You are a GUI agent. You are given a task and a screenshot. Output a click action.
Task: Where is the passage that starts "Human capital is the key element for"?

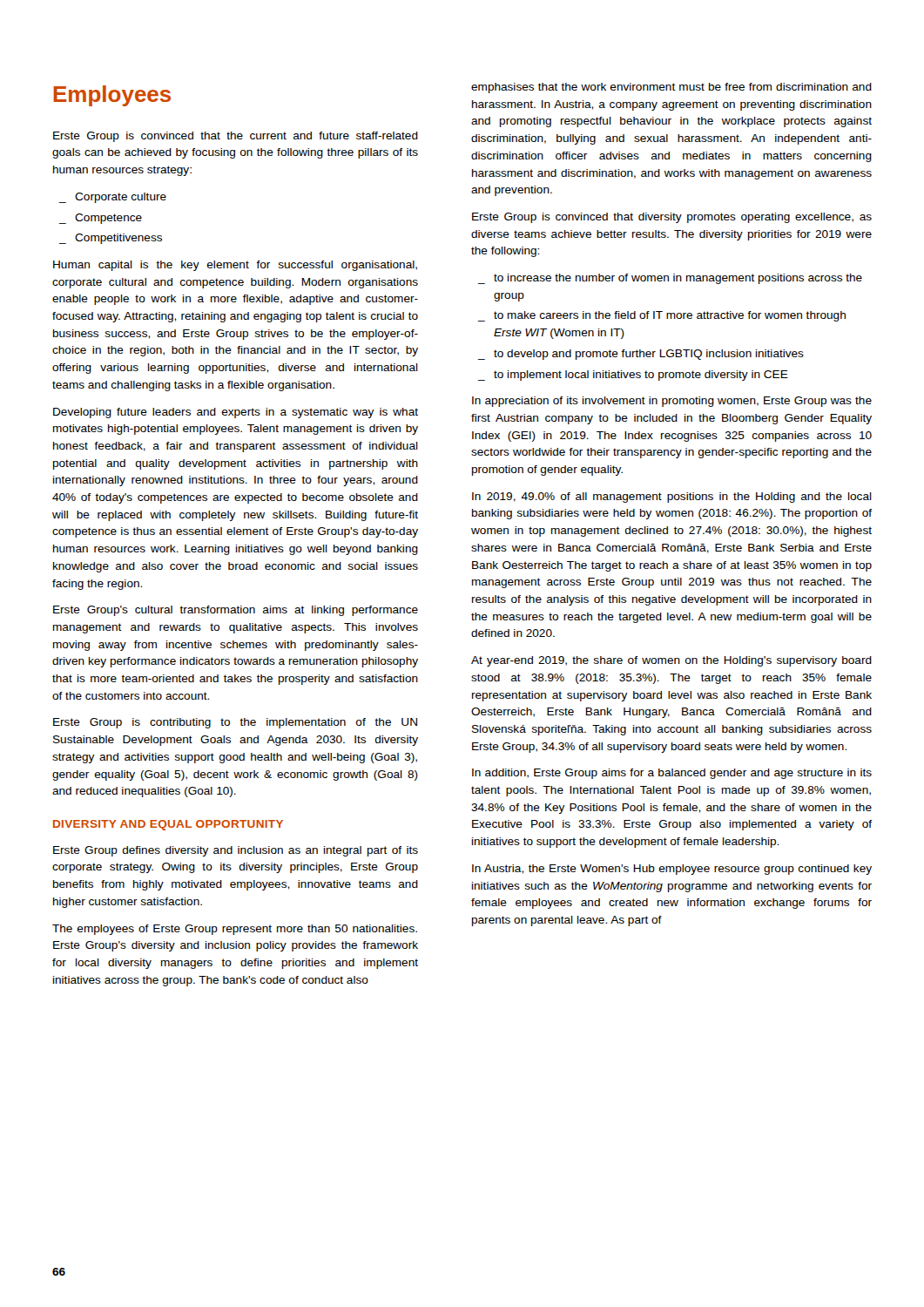(x=235, y=325)
